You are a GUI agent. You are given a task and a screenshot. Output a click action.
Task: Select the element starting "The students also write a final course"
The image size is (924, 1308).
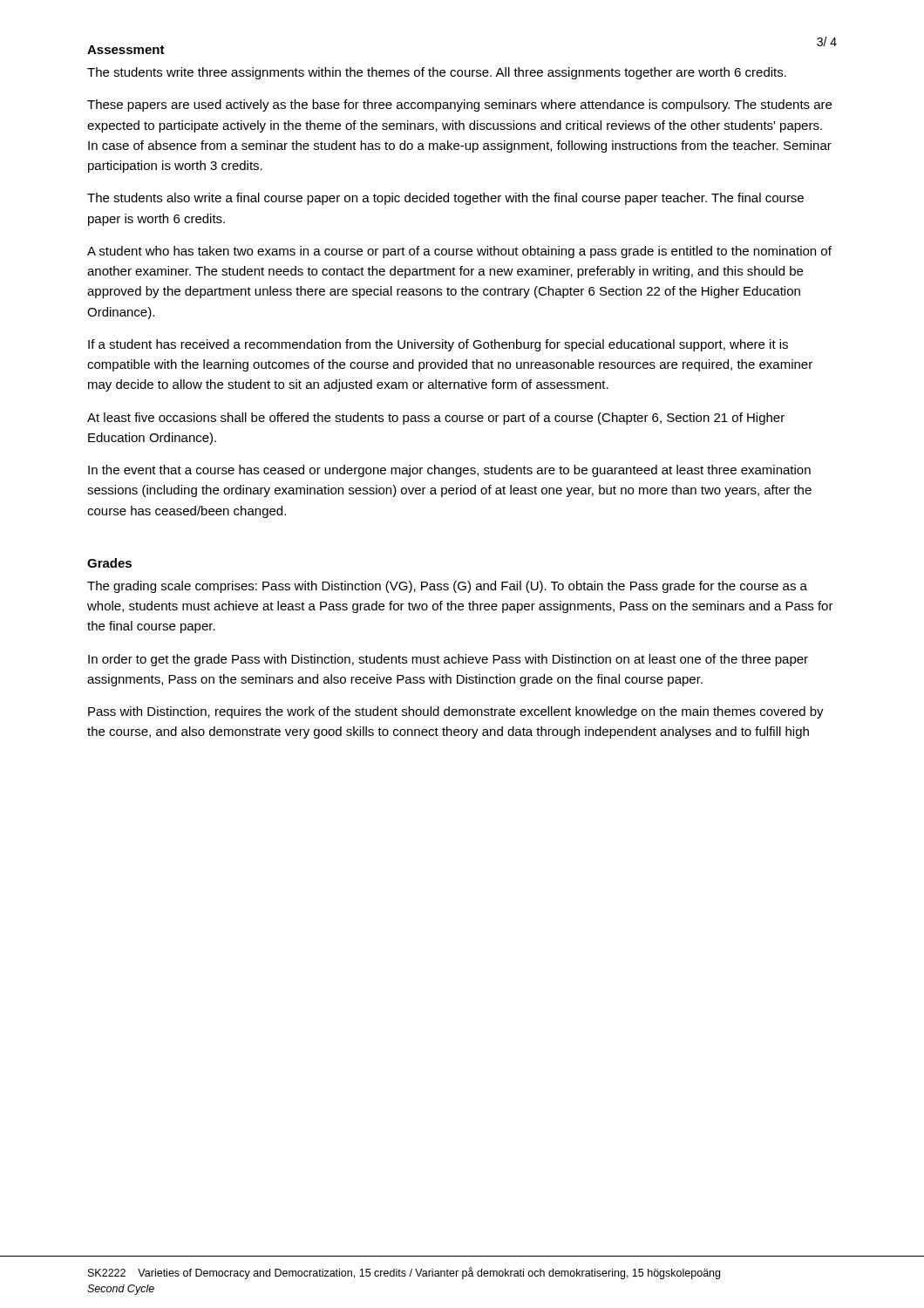[446, 208]
